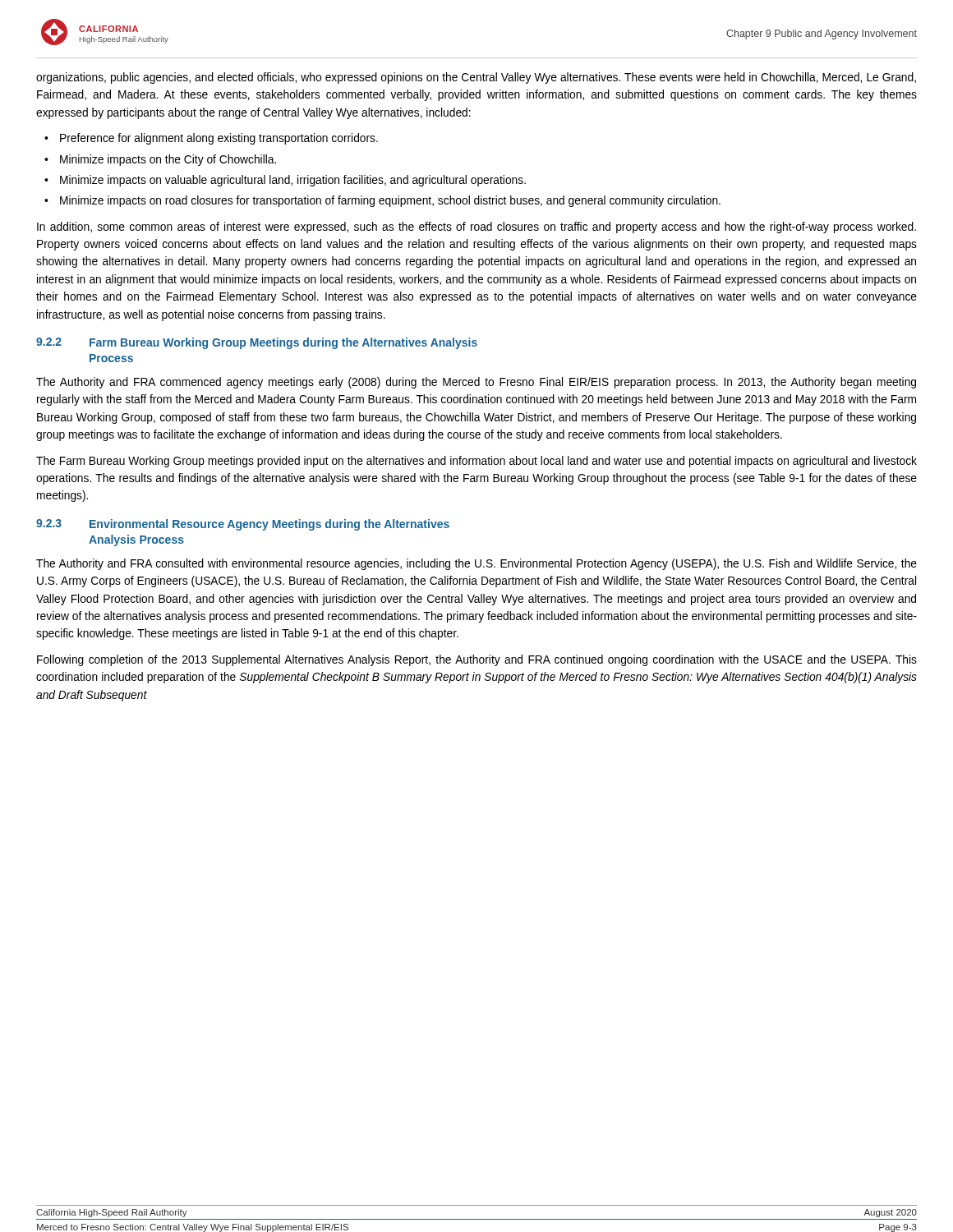Viewport: 953px width, 1232px height.
Task: Click on the text block starting "organizations, public agencies, and"
Action: pyautogui.click(x=476, y=95)
